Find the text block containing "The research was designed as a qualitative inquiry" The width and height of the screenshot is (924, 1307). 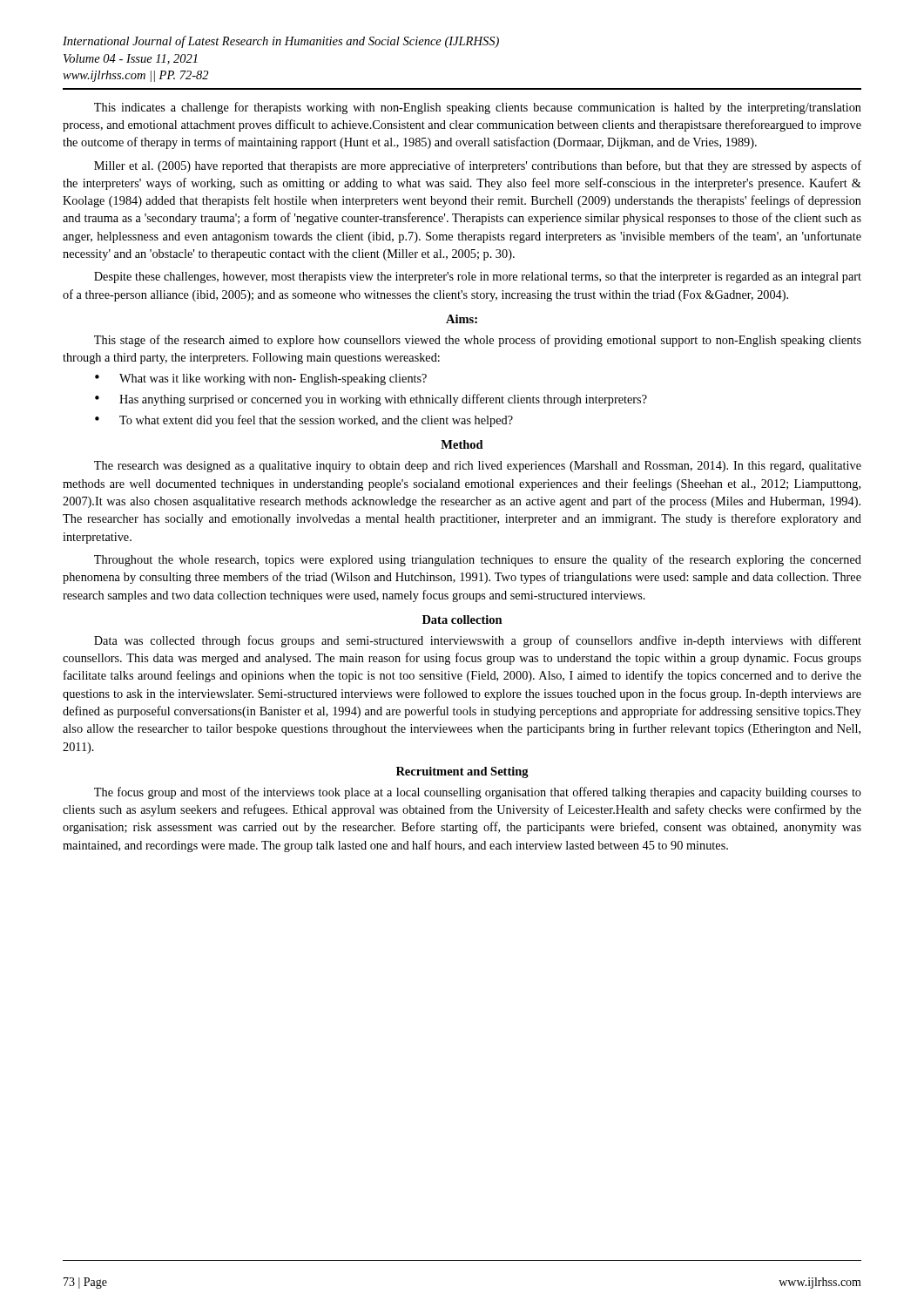(462, 501)
